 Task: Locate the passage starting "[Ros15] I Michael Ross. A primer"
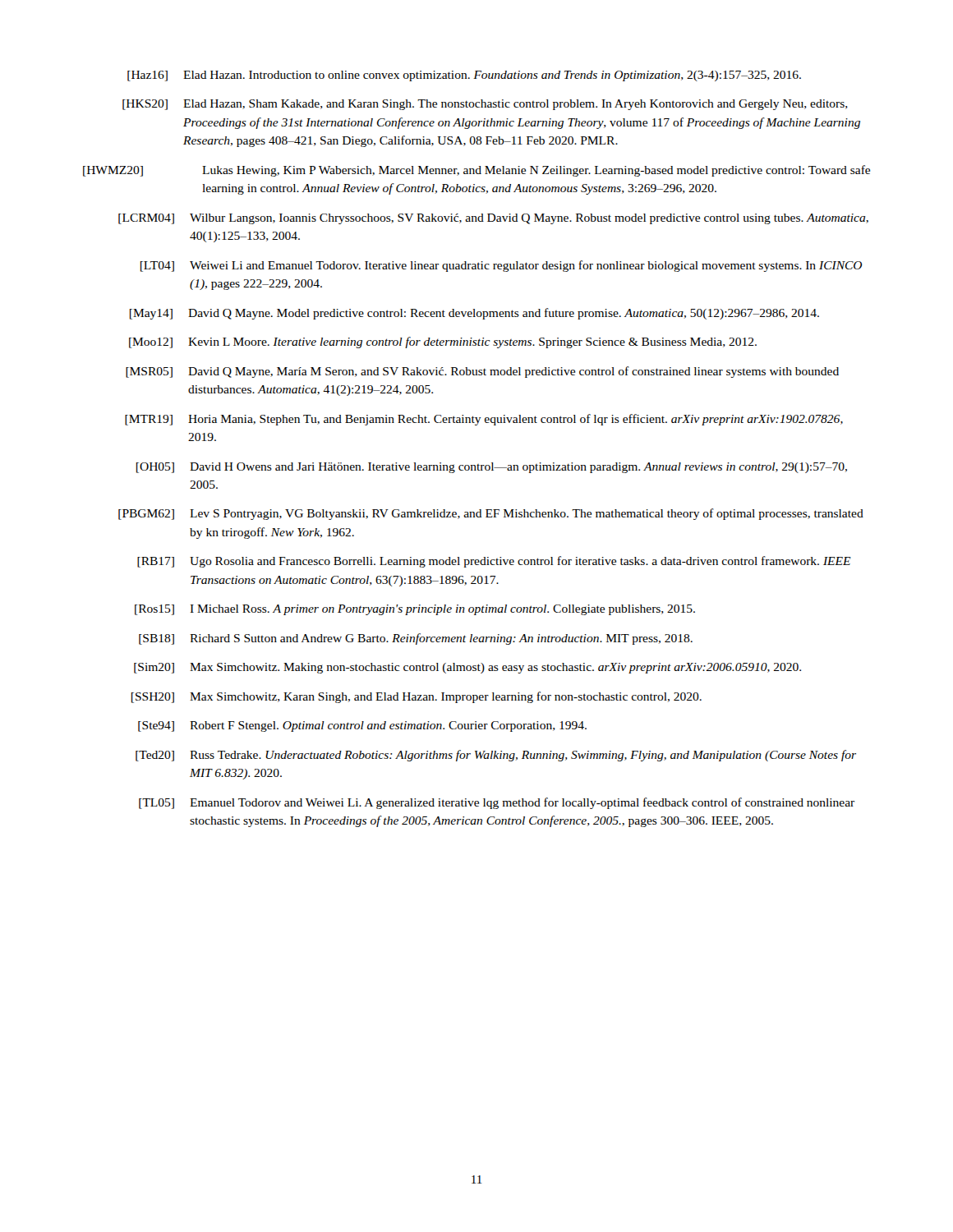488,609
